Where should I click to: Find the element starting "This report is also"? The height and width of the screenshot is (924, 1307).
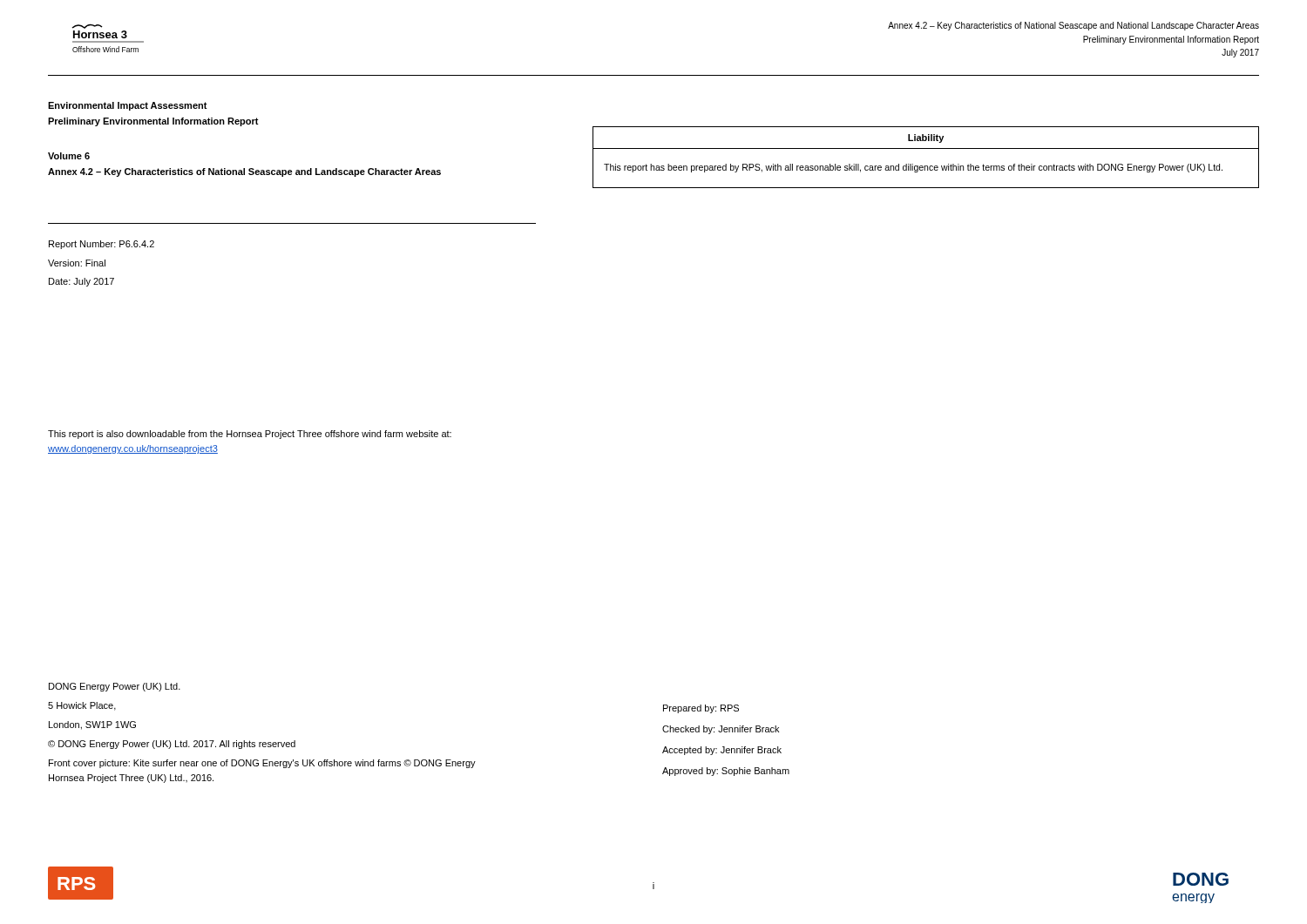pyautogui.click(x=250, y=441)
